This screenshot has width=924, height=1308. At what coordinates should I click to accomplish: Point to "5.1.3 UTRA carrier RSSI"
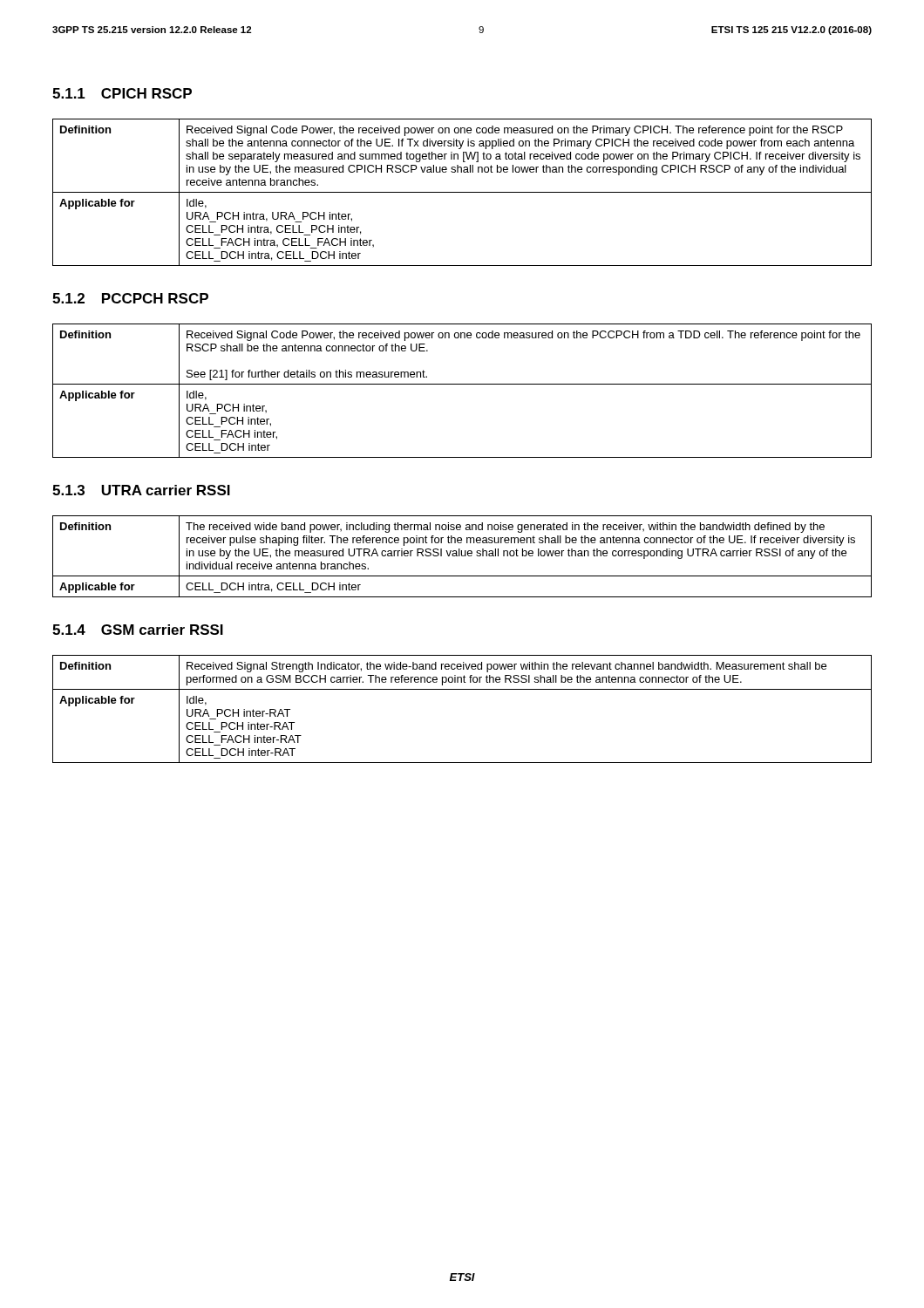pyautogui.click(x=141, y=491)
